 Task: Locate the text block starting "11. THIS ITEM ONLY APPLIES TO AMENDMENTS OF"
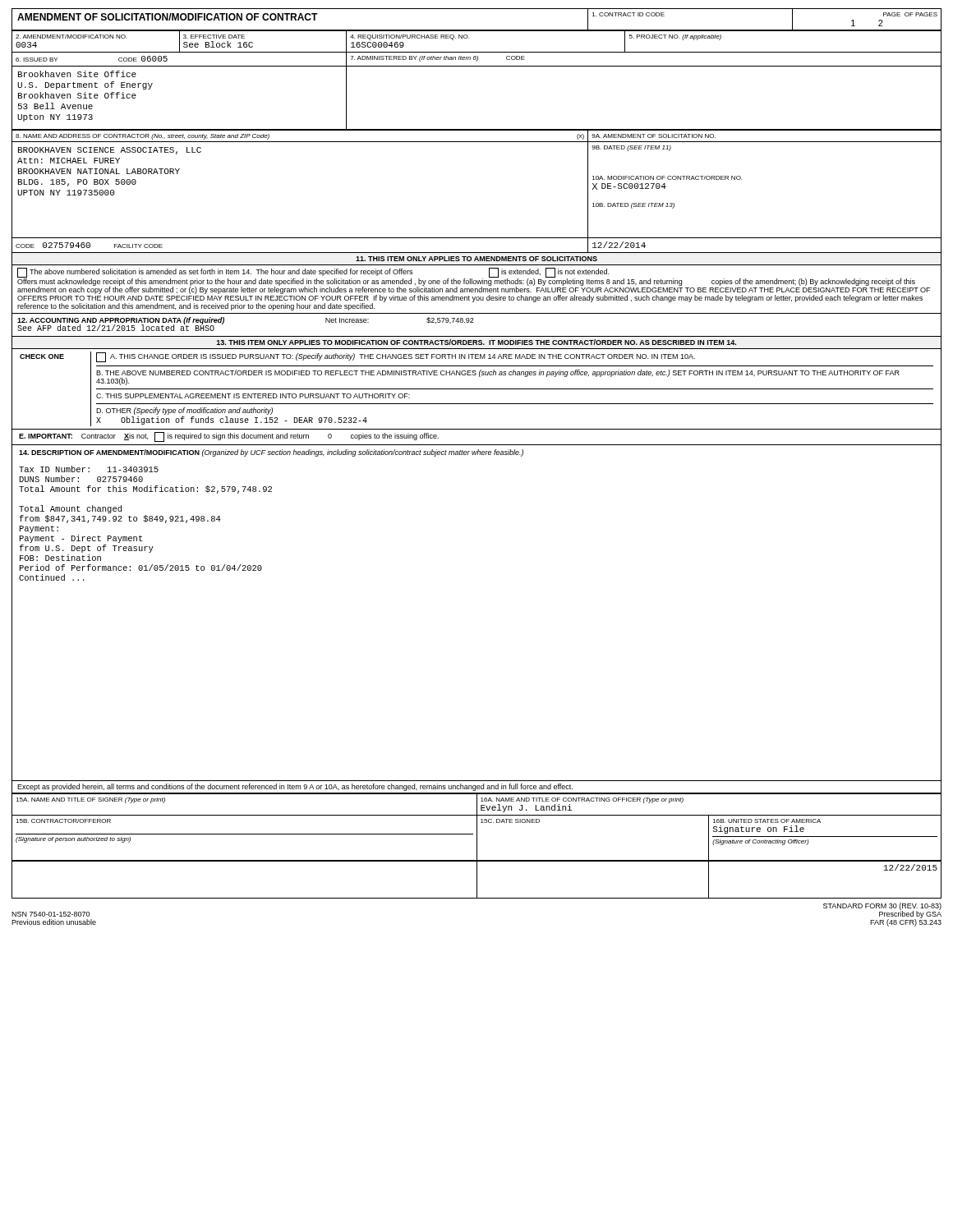[476, 259]
